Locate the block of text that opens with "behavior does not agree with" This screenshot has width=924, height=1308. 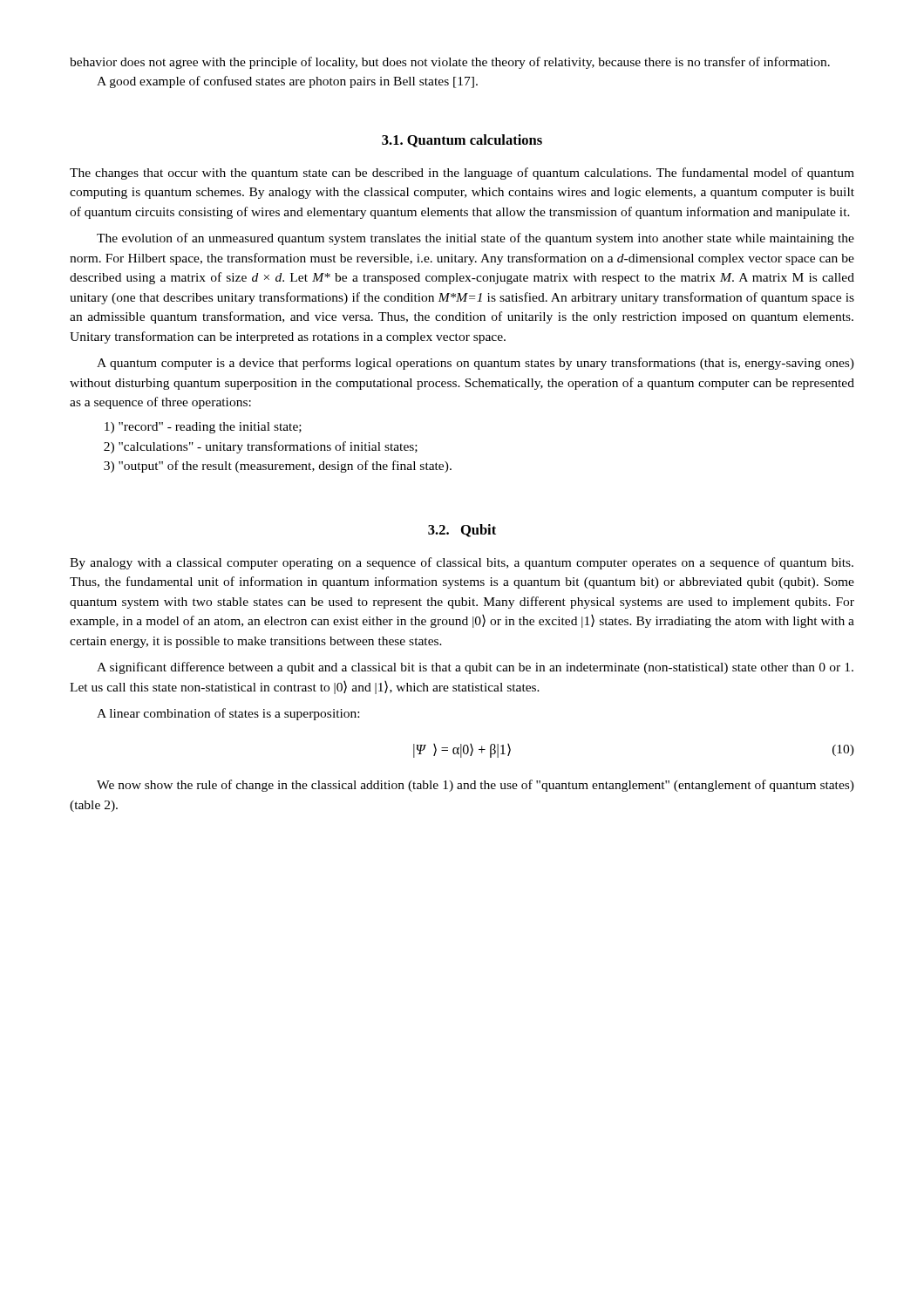462,72
